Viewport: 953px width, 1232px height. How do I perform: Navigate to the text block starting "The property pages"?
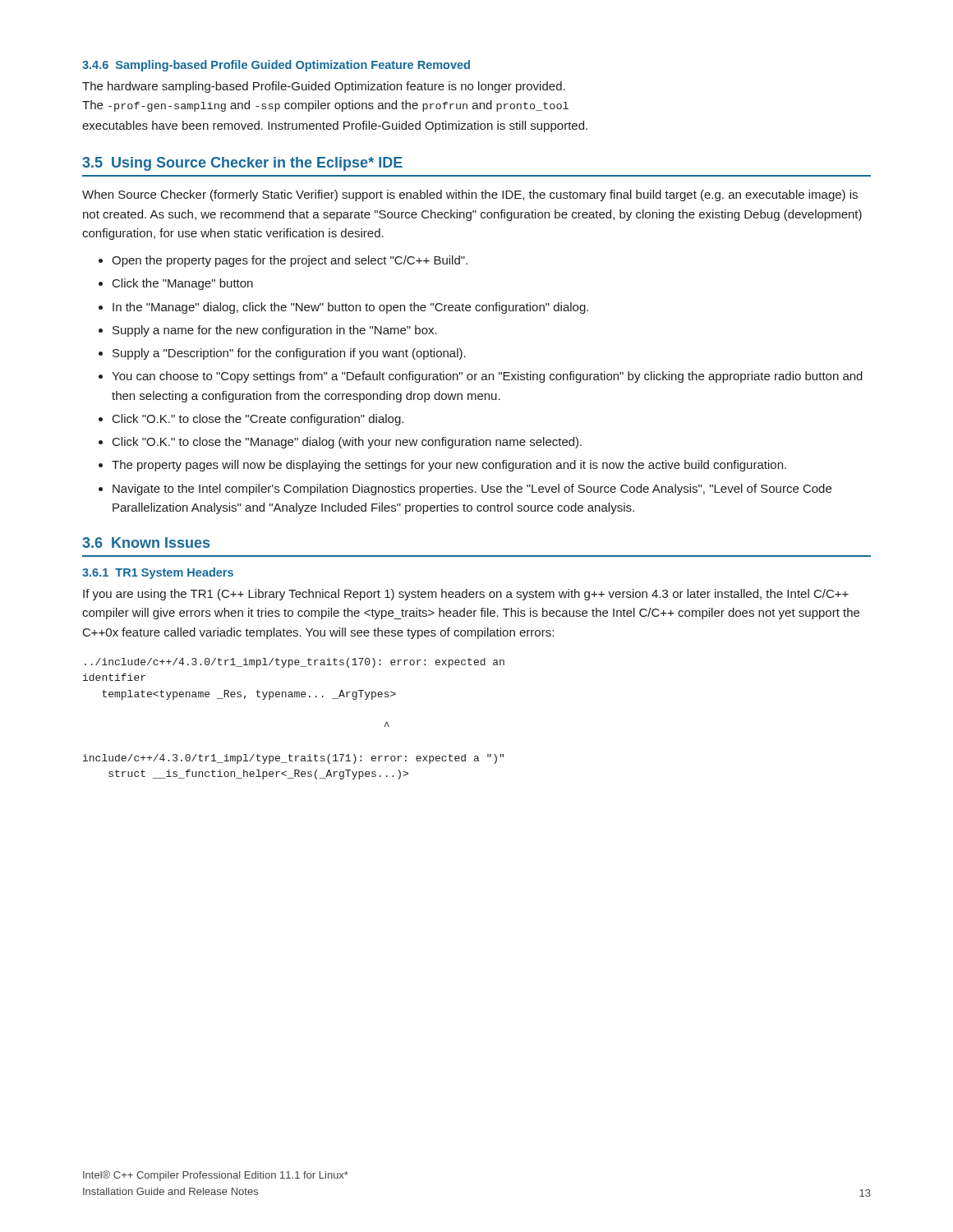pos(449,465)
